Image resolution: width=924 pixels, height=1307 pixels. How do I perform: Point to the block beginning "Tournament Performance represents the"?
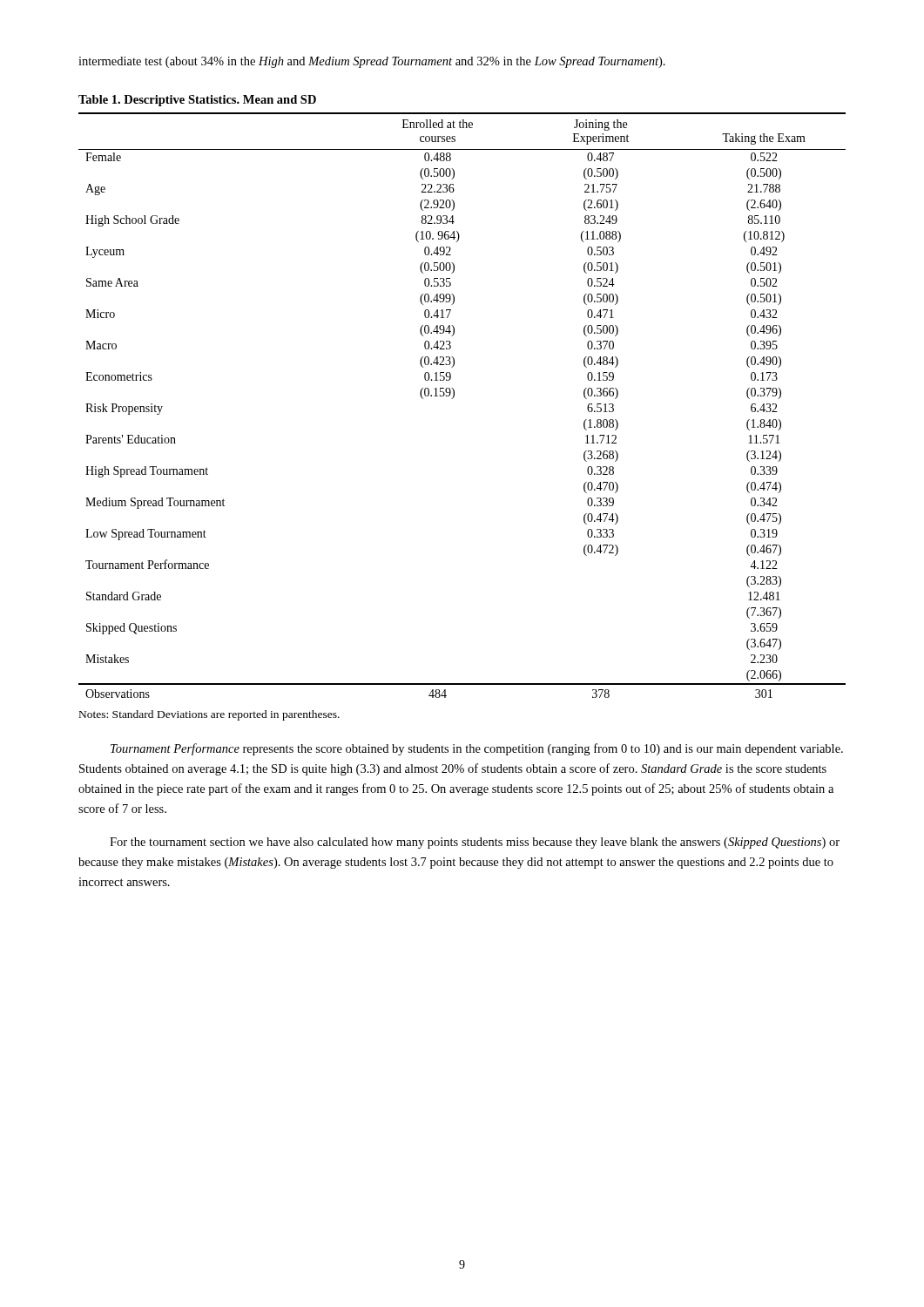click(462, 779)
